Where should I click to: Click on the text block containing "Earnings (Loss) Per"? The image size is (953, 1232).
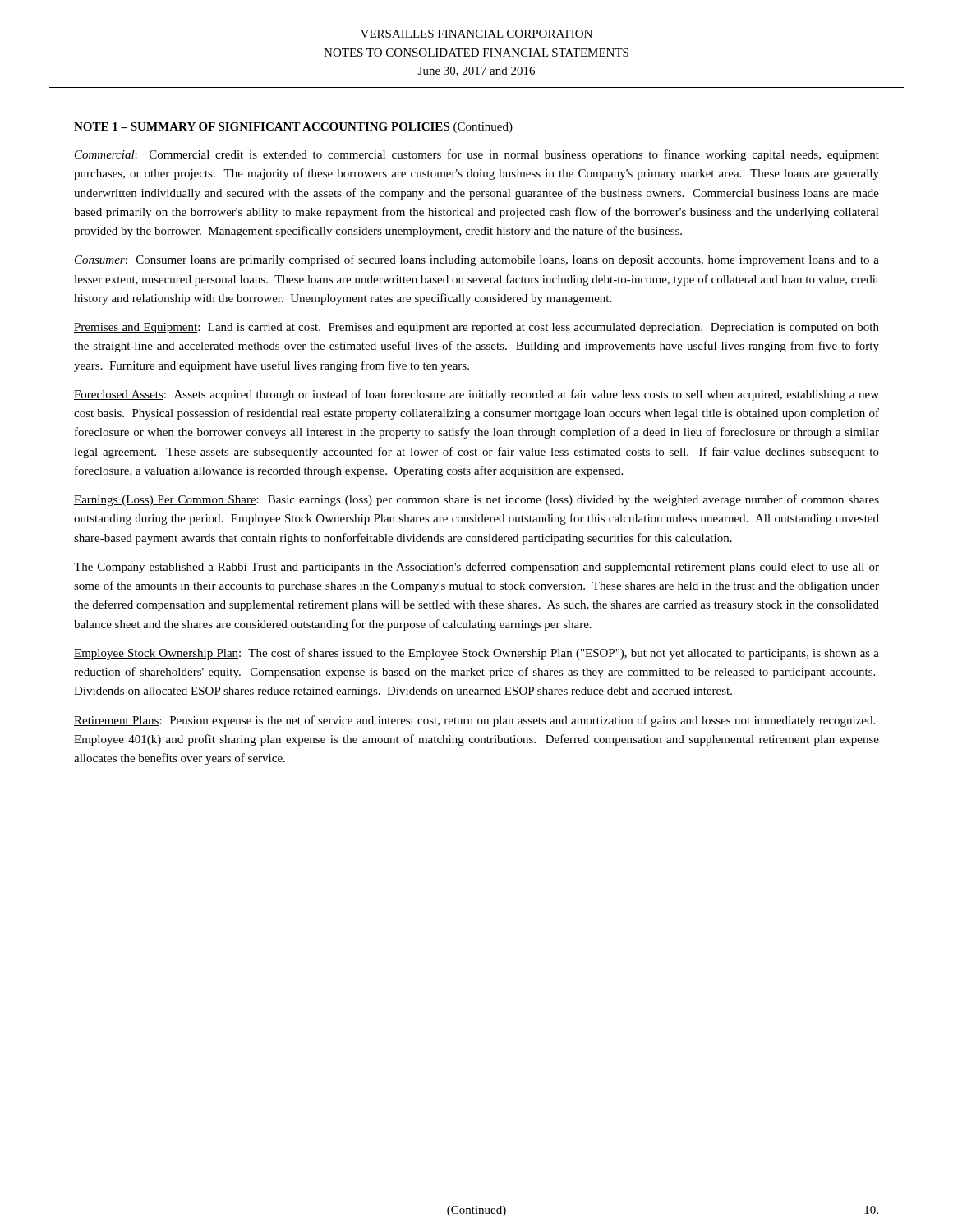point(476,518)
